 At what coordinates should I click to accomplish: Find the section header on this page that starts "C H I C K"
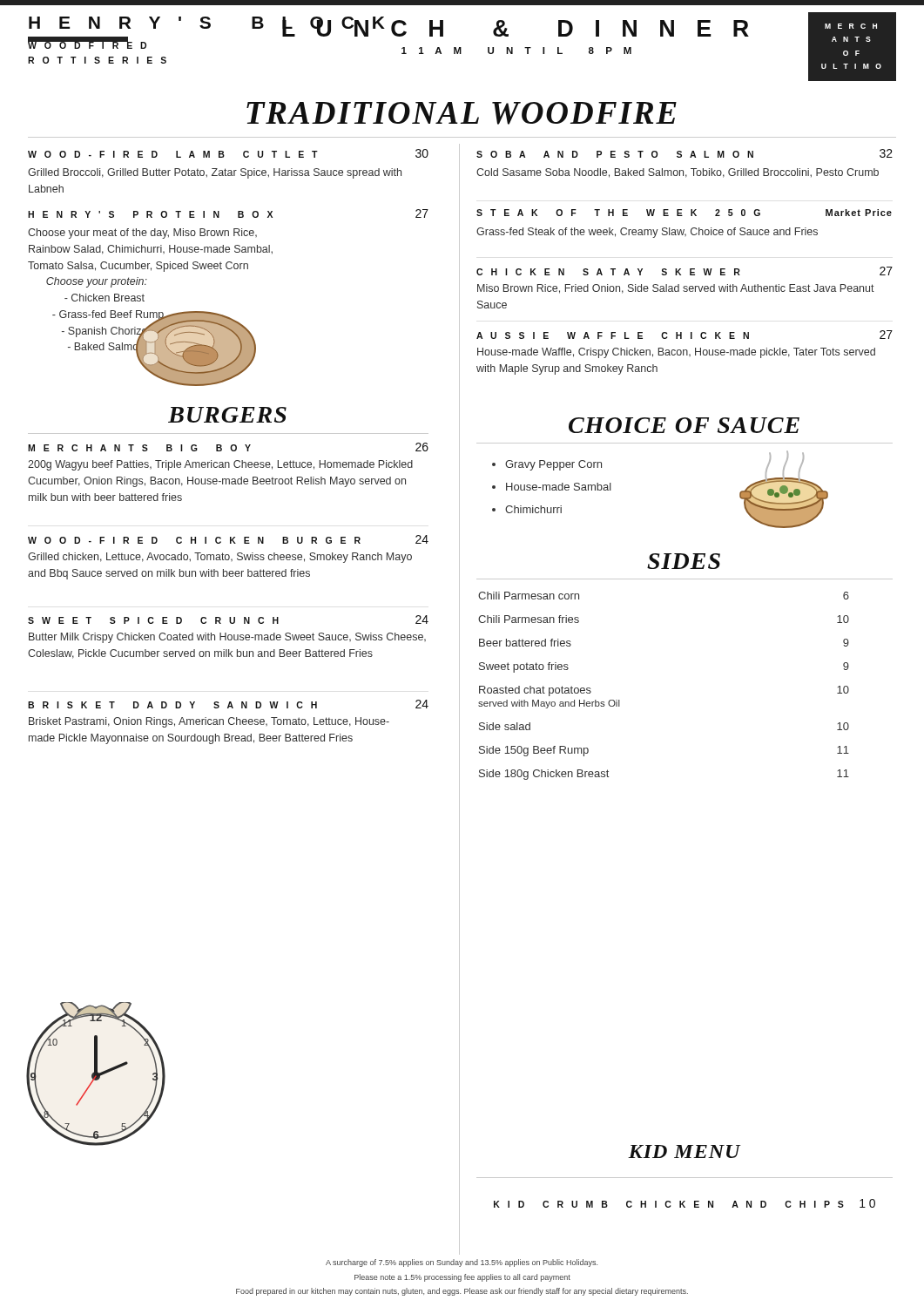[685, 271]
